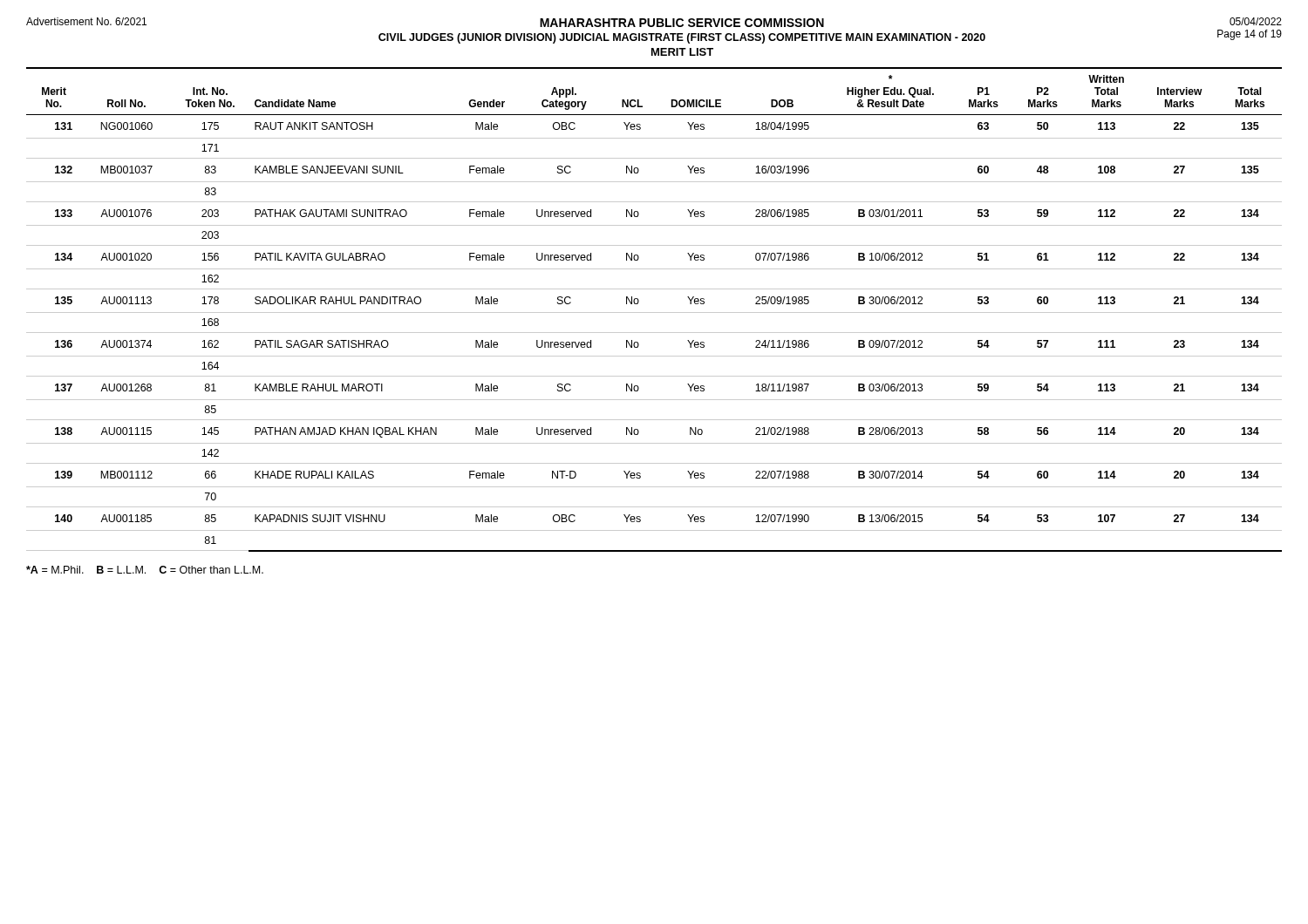Navigate to the region starting "MAHARASHTRA PUBLIC SERVICE COMMISSION"
Image resolution: width=1308 pixels, height=924 pixels.
coord(682,23)
